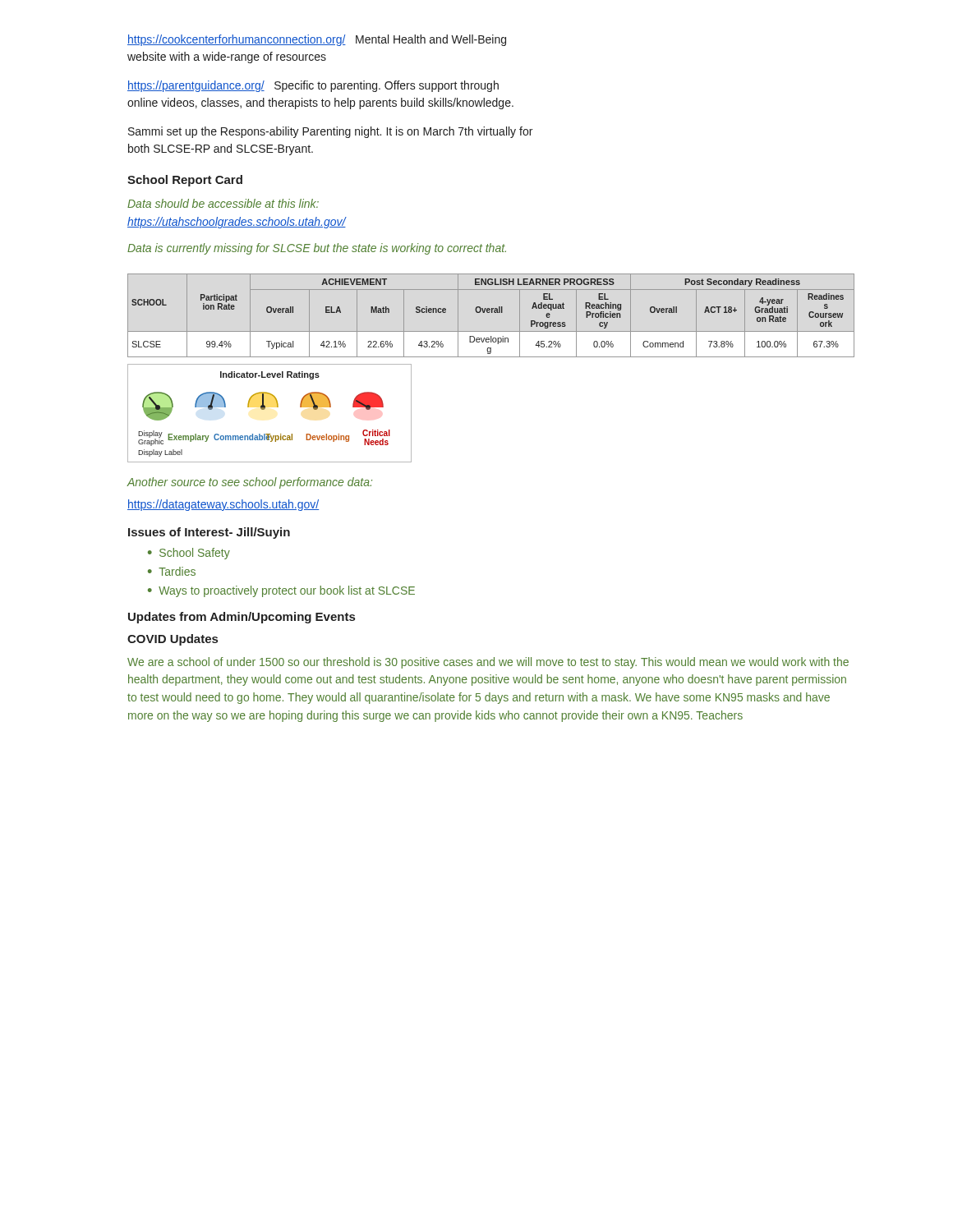Find the infographic
The image size is (953, 1232).
tap(269, 413)
